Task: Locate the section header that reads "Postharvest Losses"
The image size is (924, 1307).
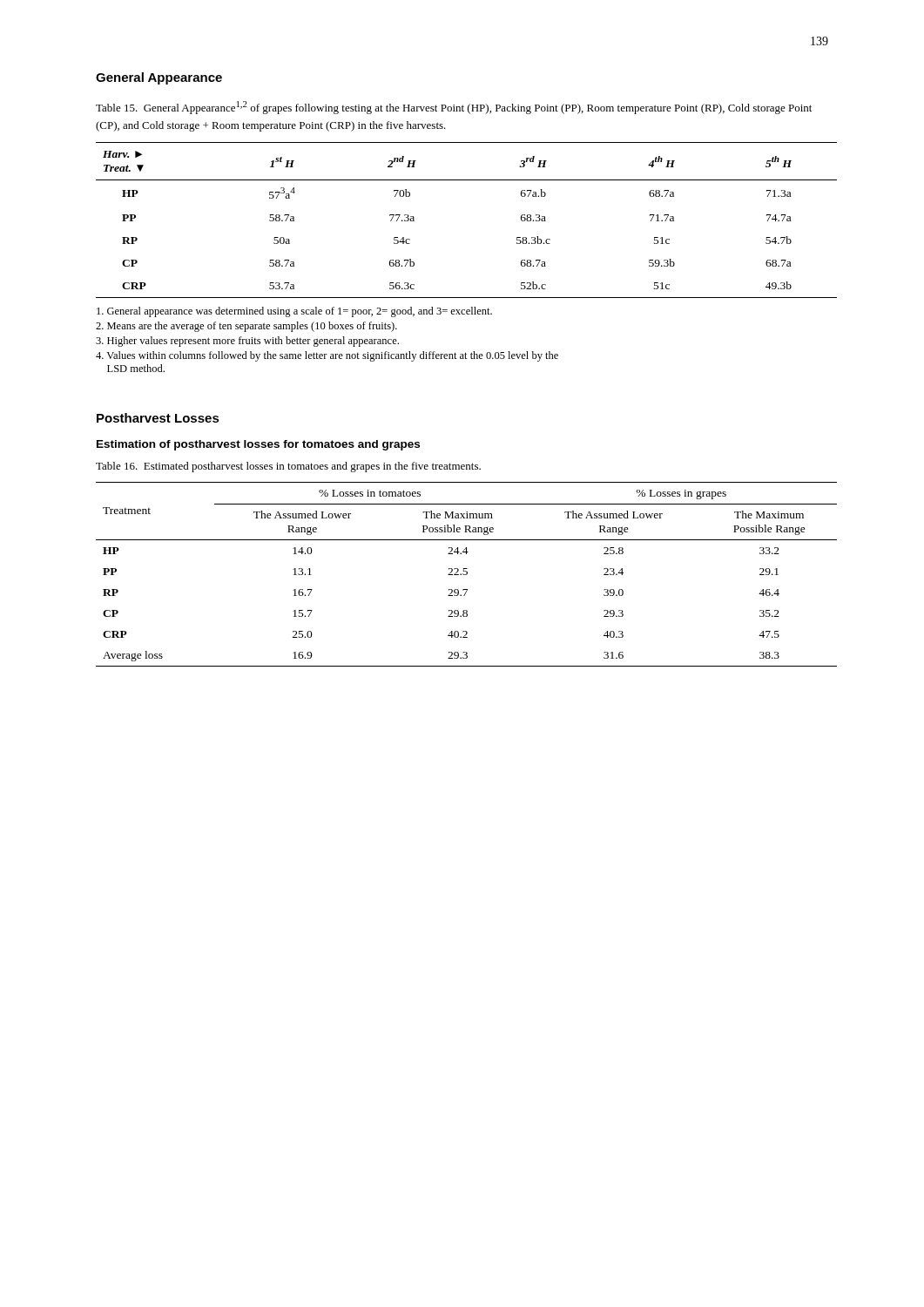Action: click(158, 418)
